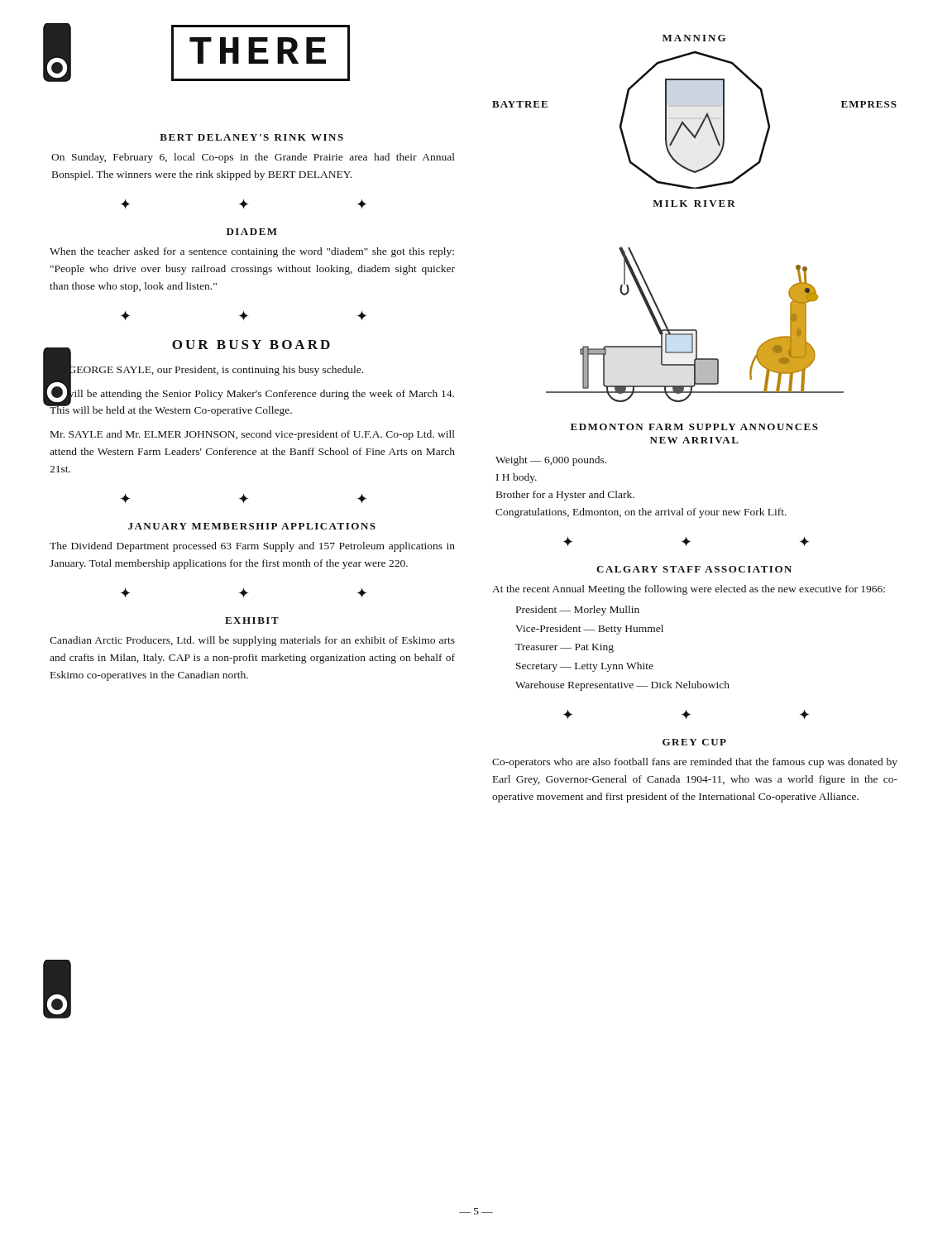Find the element starting "Warehouse Representative — Dick Nelubowich"
Image resolution: width=952 pixels, height=1241 pixels.
[x=622, y=685]
